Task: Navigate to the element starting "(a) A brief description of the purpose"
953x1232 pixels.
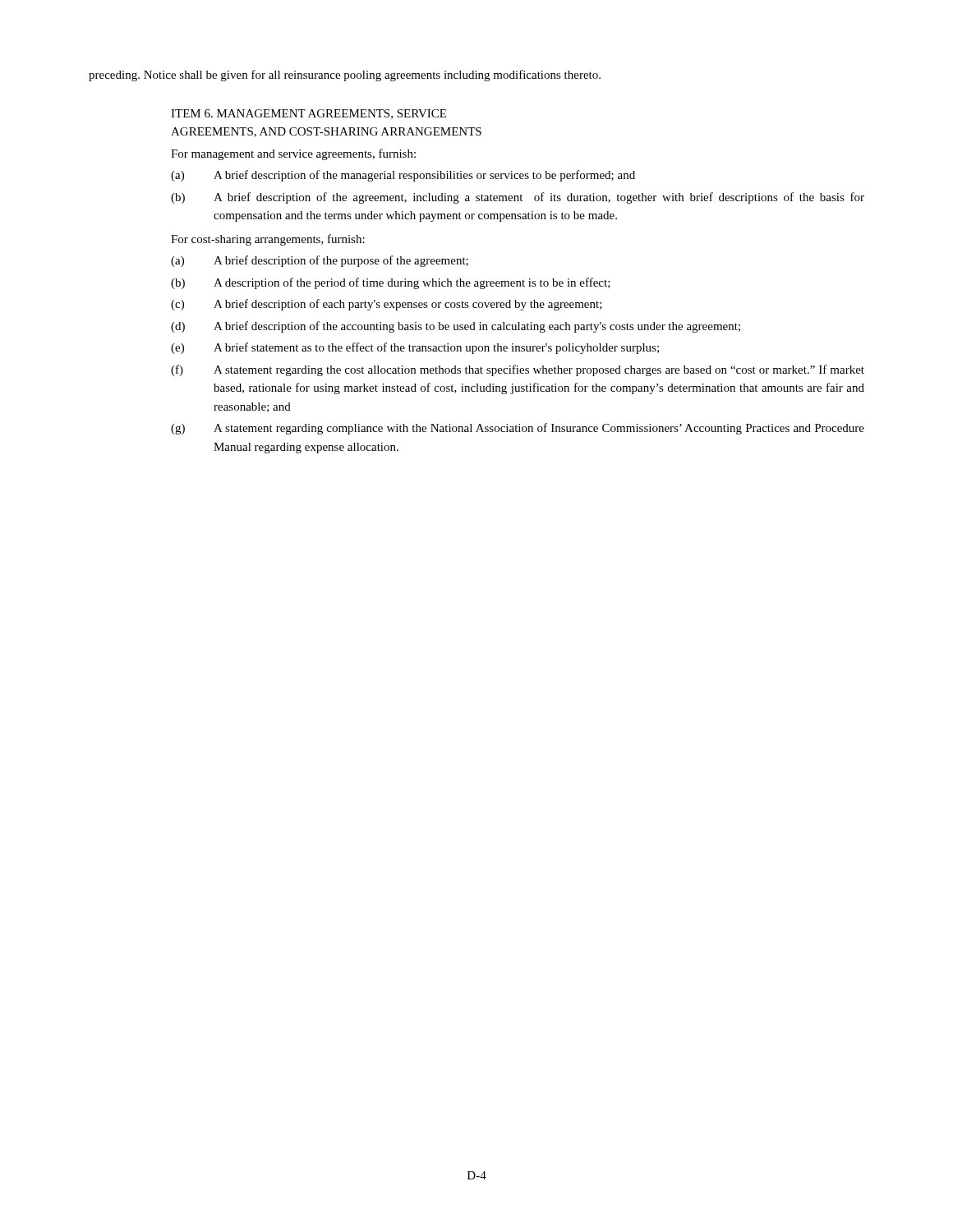Action: pos(320,261)
